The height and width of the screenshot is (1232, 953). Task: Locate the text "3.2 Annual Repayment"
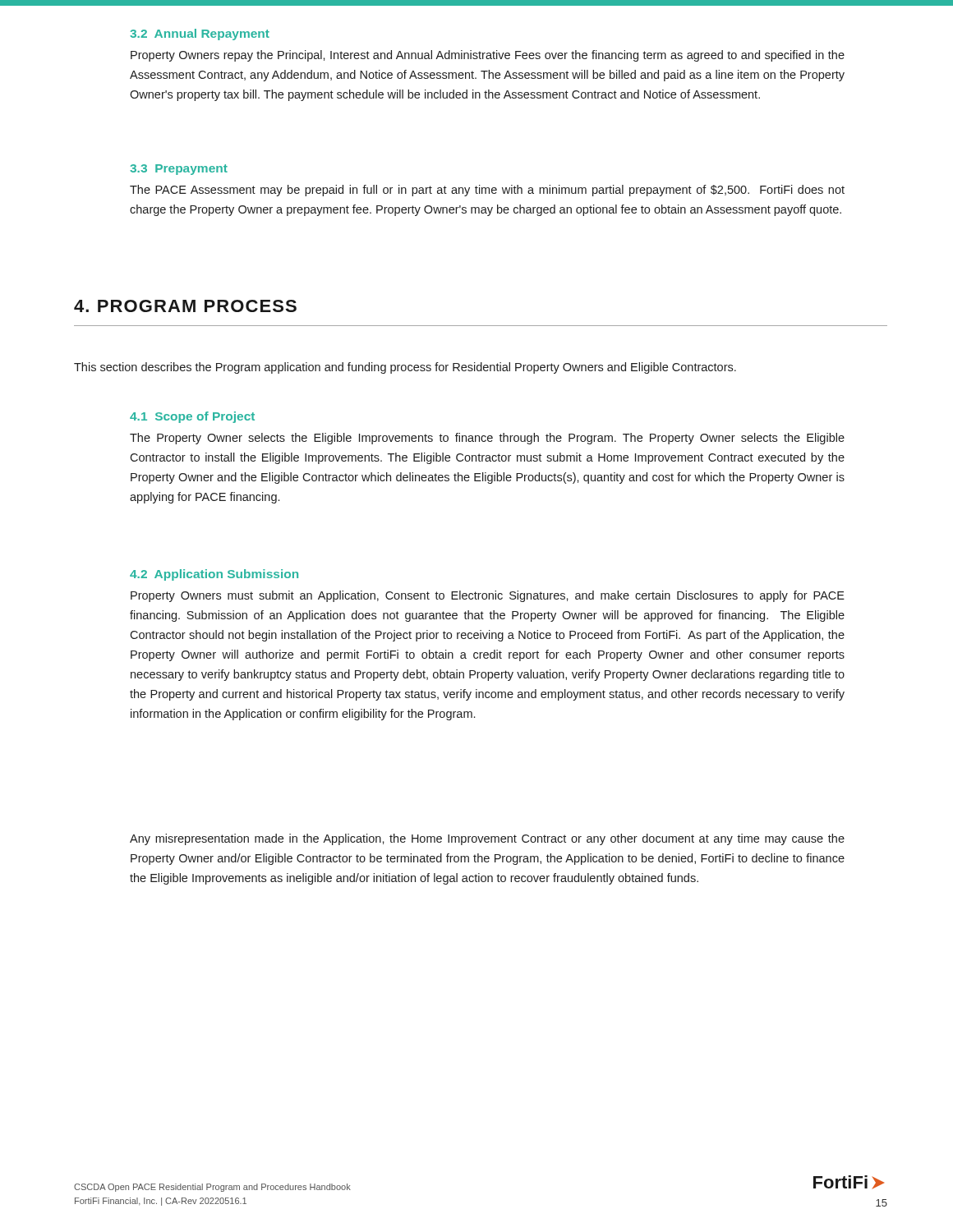200,33
